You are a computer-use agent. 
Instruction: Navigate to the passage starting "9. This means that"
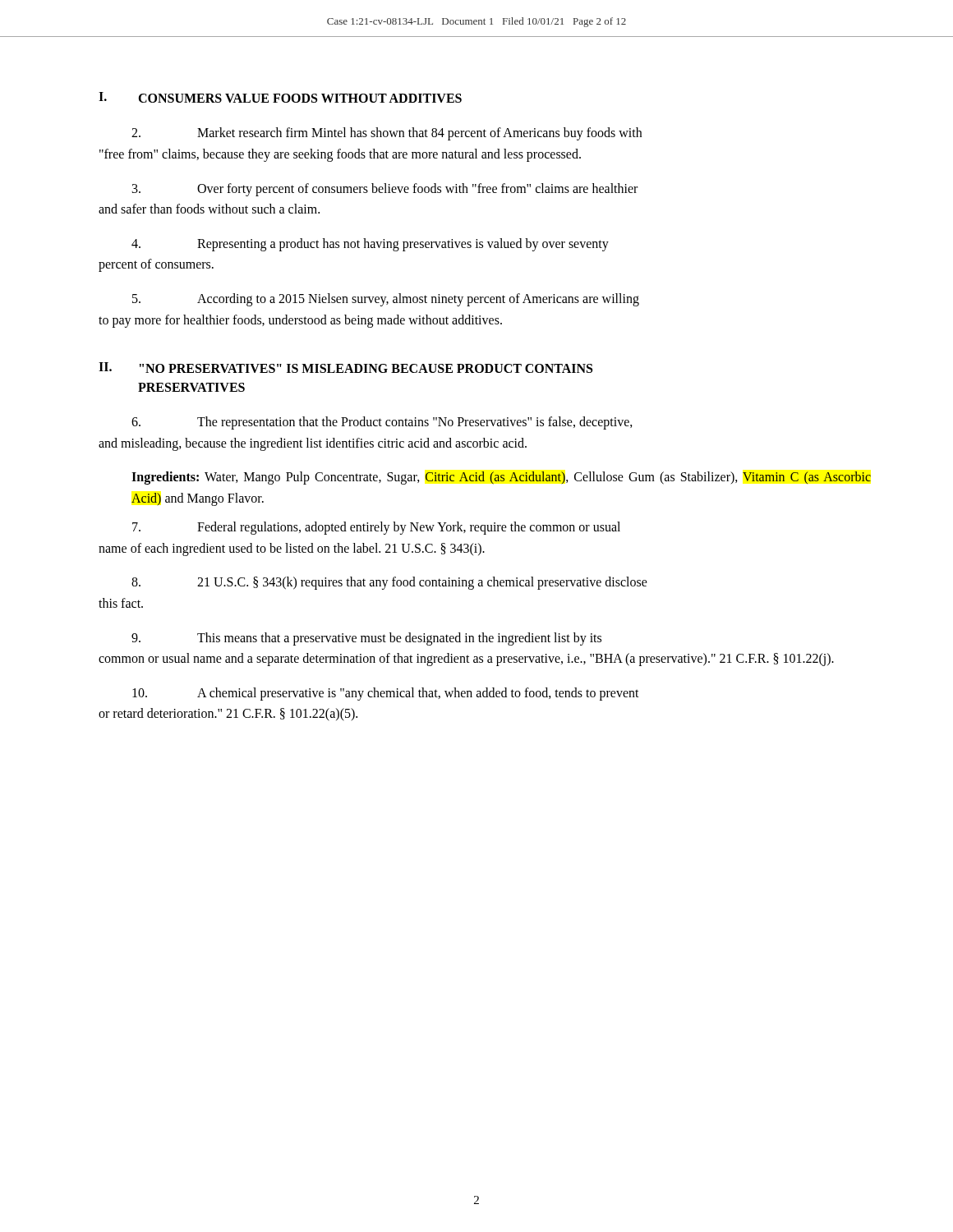pyautogui.click(x=485, y=648)
